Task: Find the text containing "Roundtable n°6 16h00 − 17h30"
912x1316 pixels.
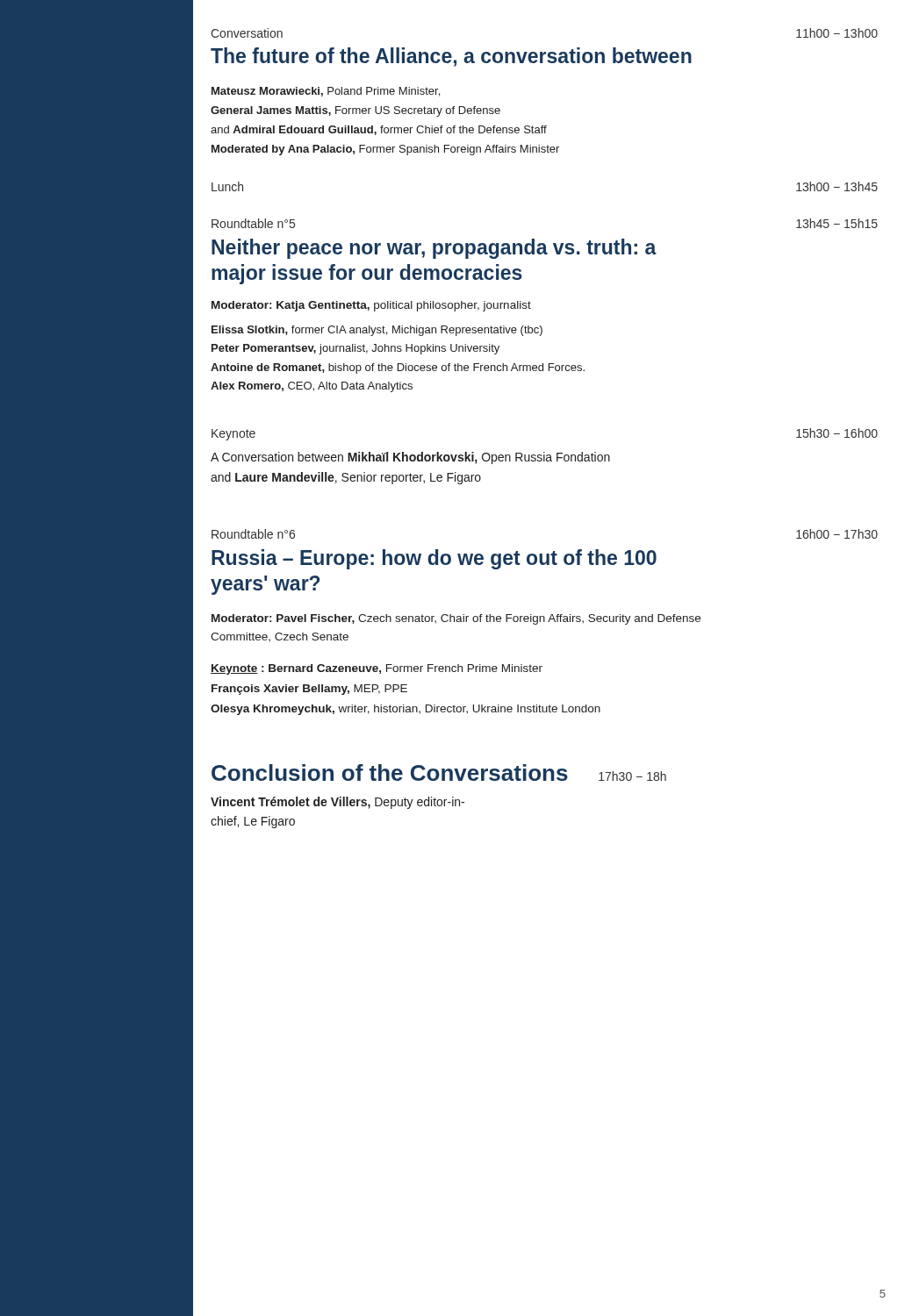Action: click(x=255, y=534)
